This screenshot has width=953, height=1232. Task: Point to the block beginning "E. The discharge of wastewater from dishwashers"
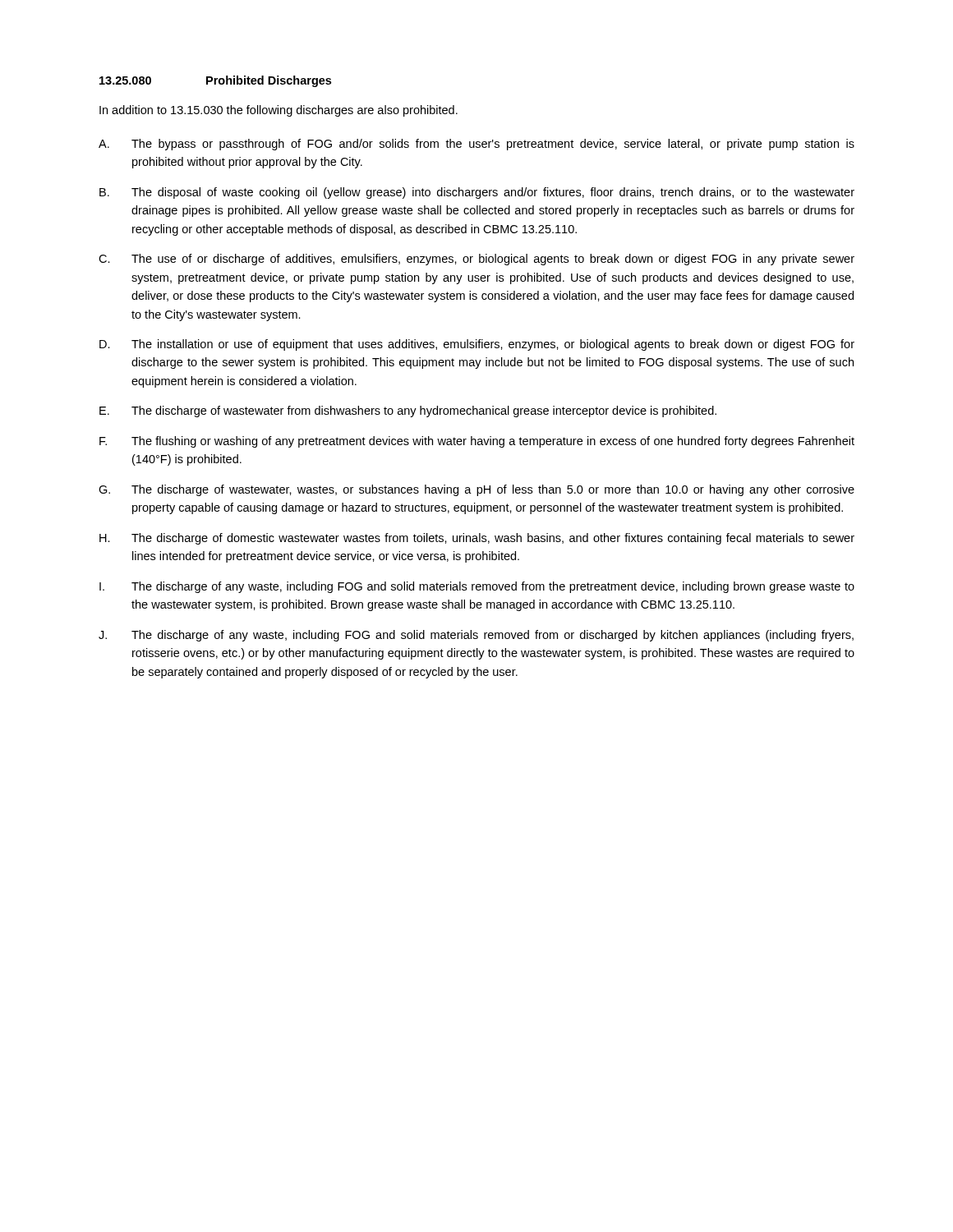coord(476,411)
